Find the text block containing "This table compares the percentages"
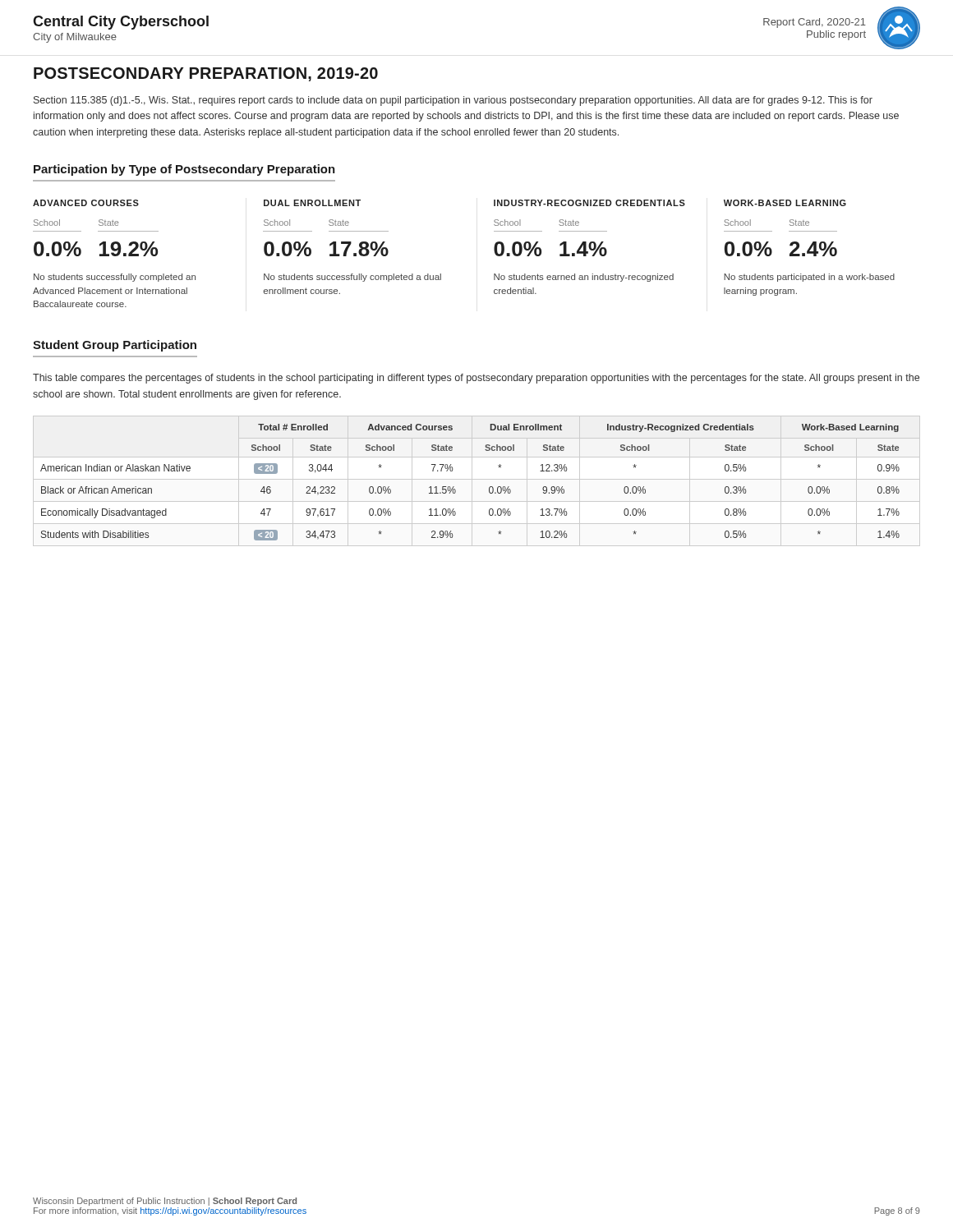The height and width of the screenshot is (1232, 953). (x=476, y=386)
